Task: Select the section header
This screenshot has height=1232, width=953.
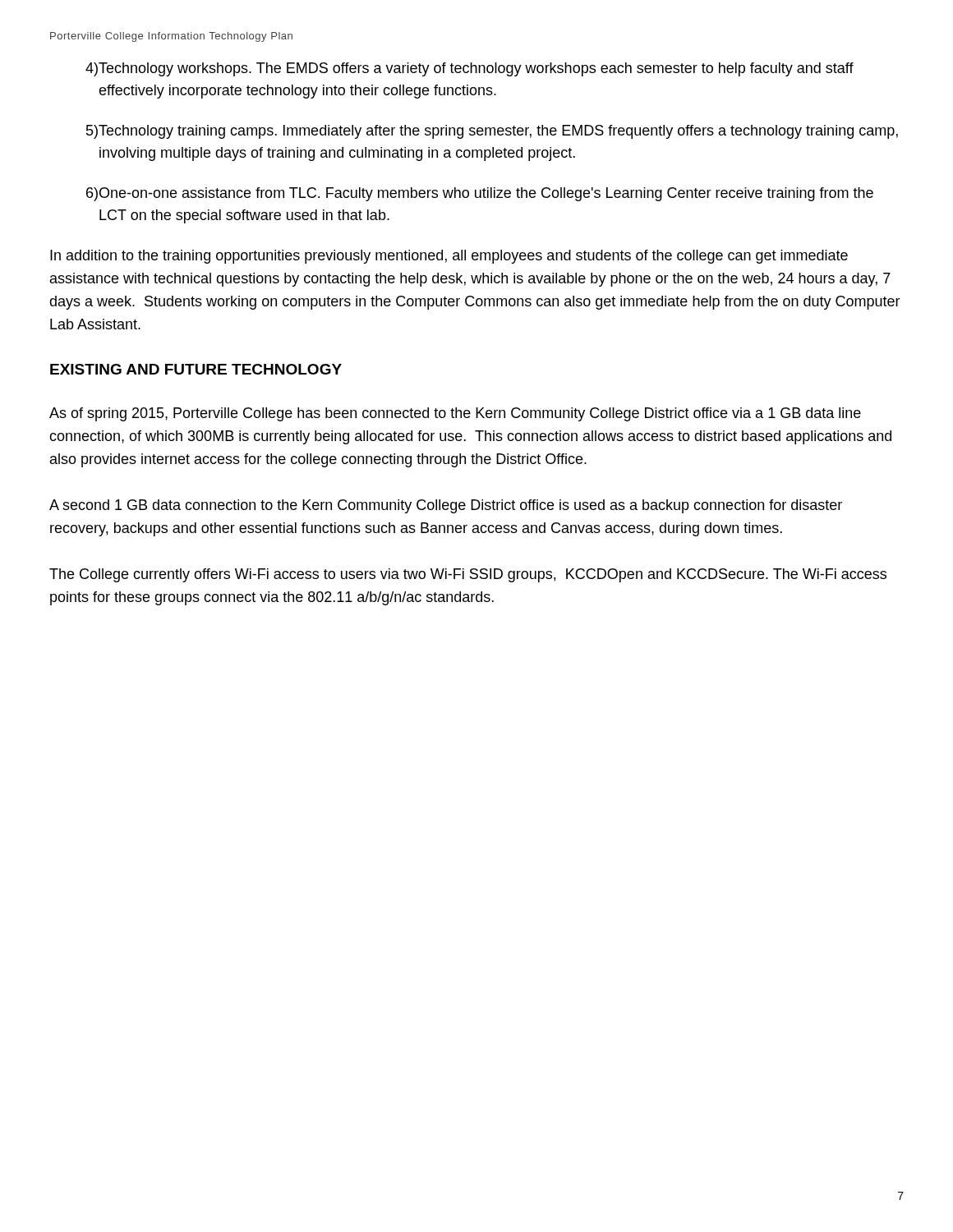Action: pyautogui.click(x=196, y=369)
